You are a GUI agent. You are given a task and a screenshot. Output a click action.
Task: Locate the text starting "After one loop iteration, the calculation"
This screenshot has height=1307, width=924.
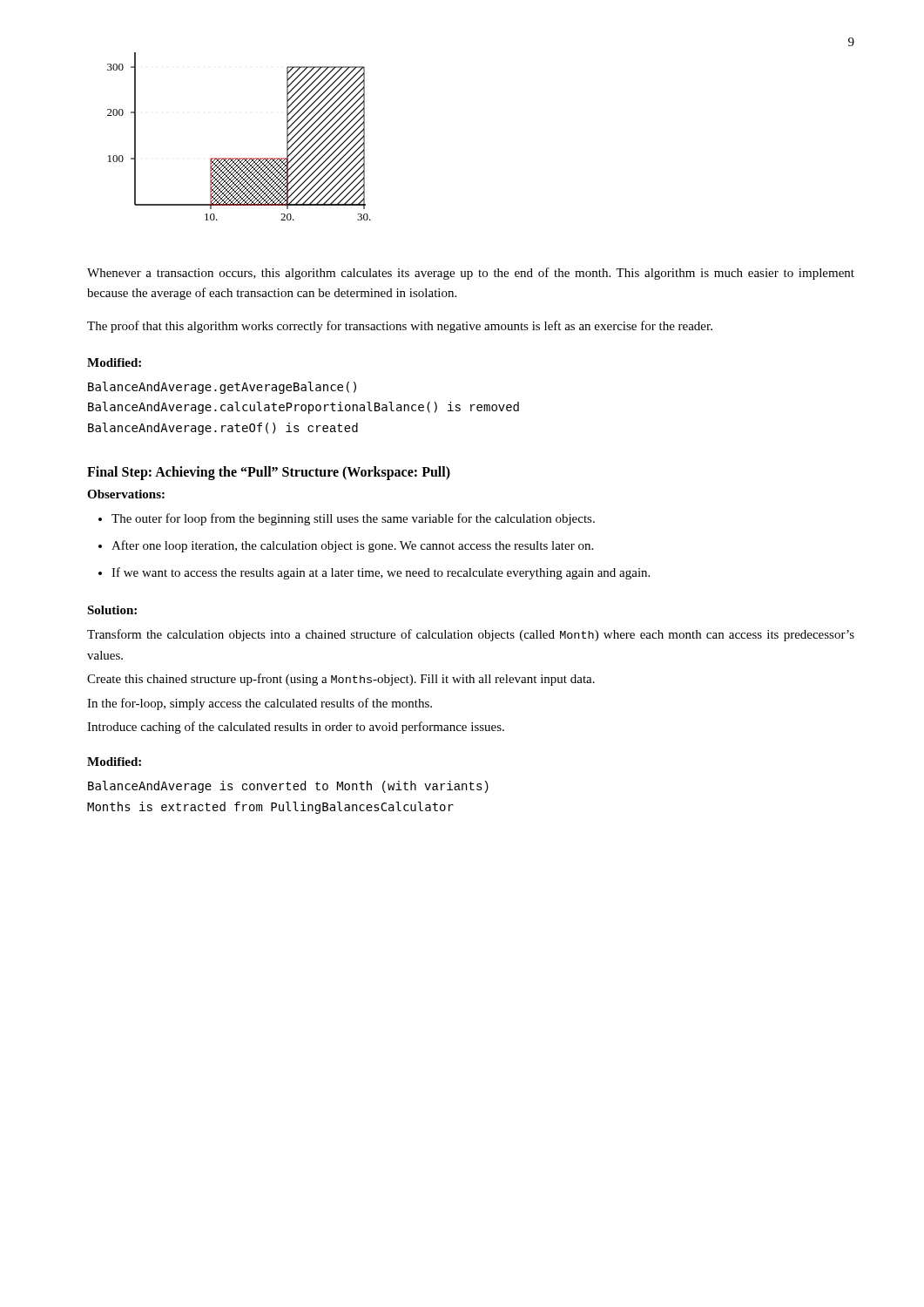click(353, 546)
